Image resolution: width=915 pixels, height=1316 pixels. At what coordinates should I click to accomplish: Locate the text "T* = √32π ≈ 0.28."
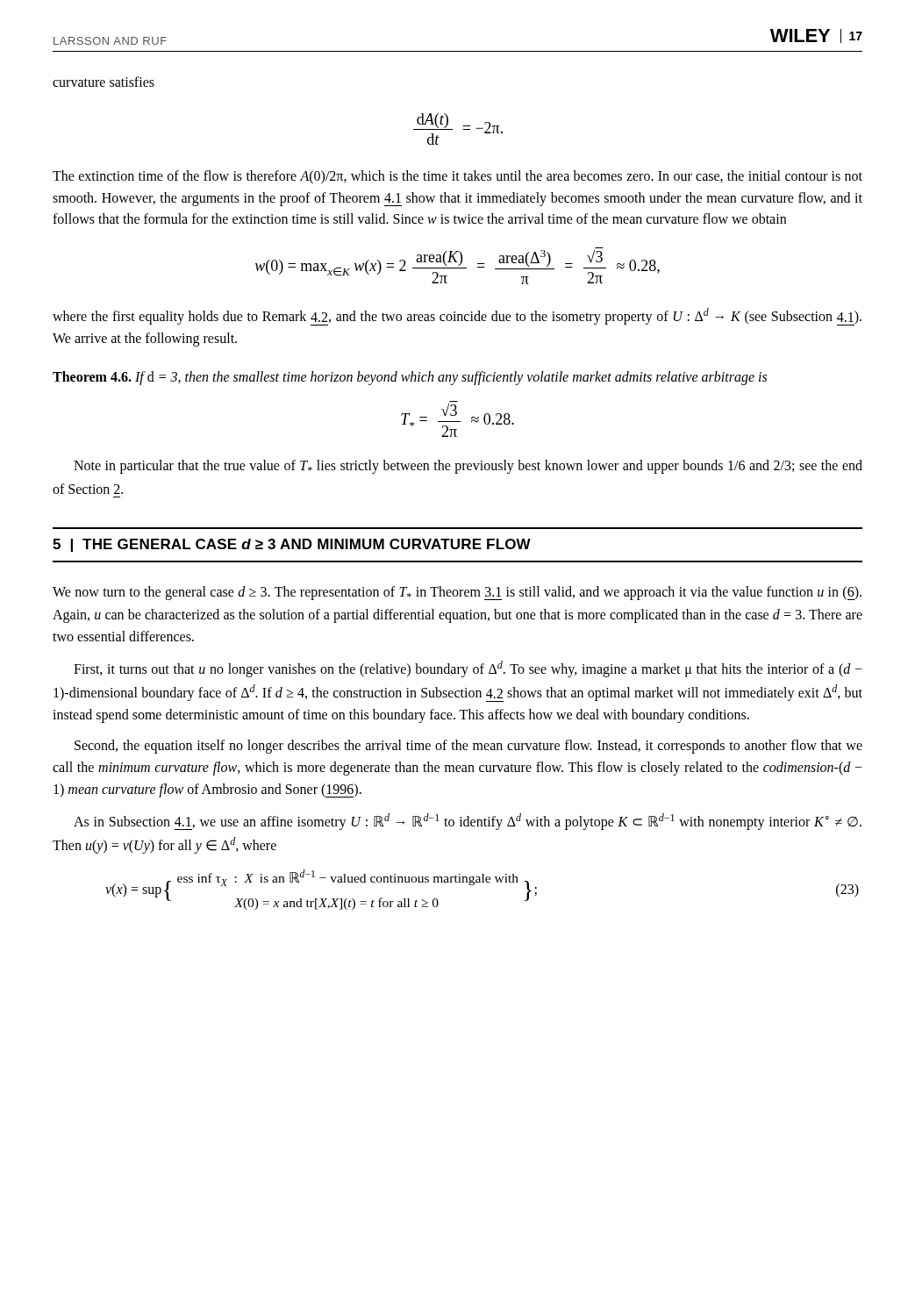pos(457,421)
